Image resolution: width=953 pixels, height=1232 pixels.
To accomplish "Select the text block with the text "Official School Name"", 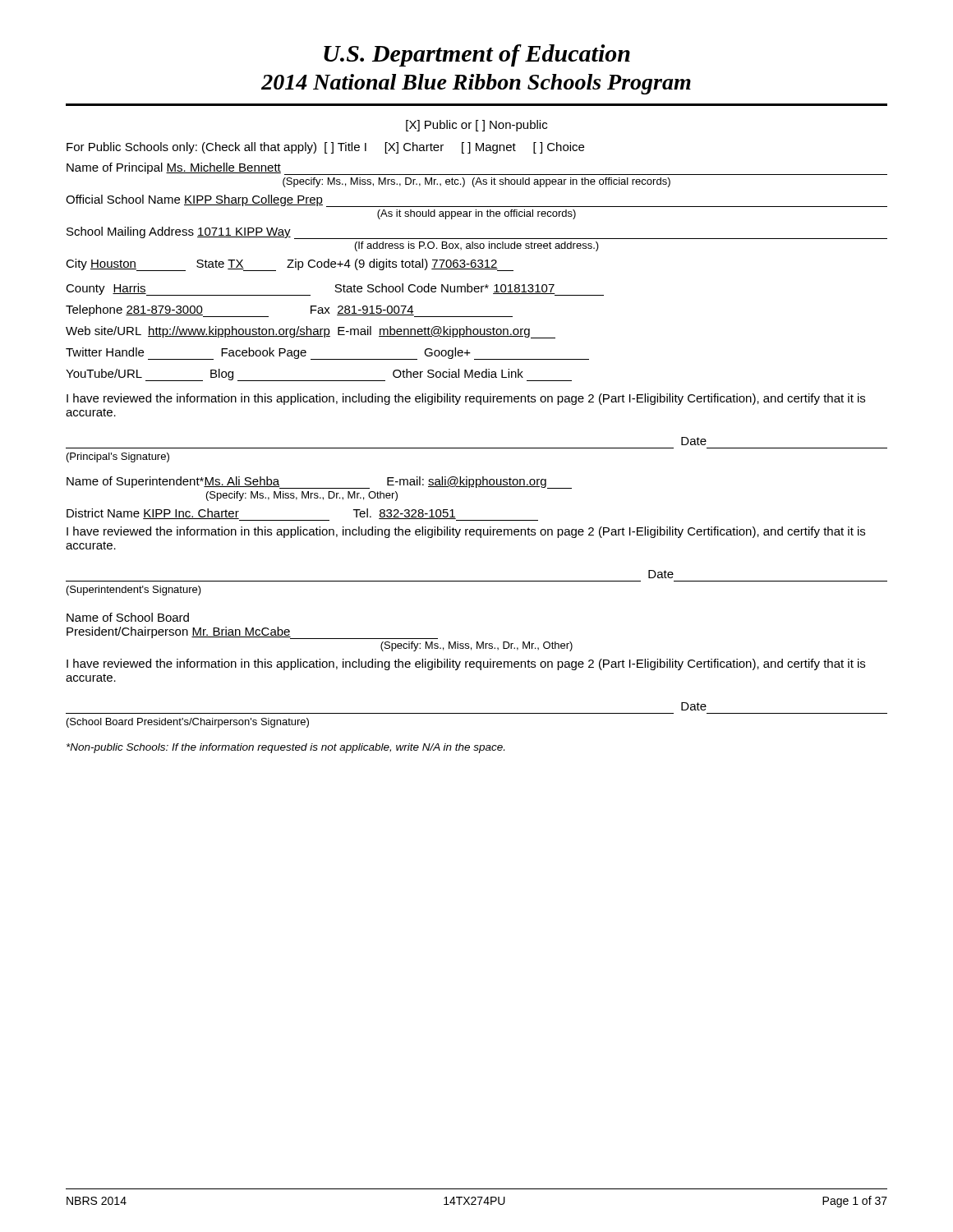I will click(x=476, y=206).
